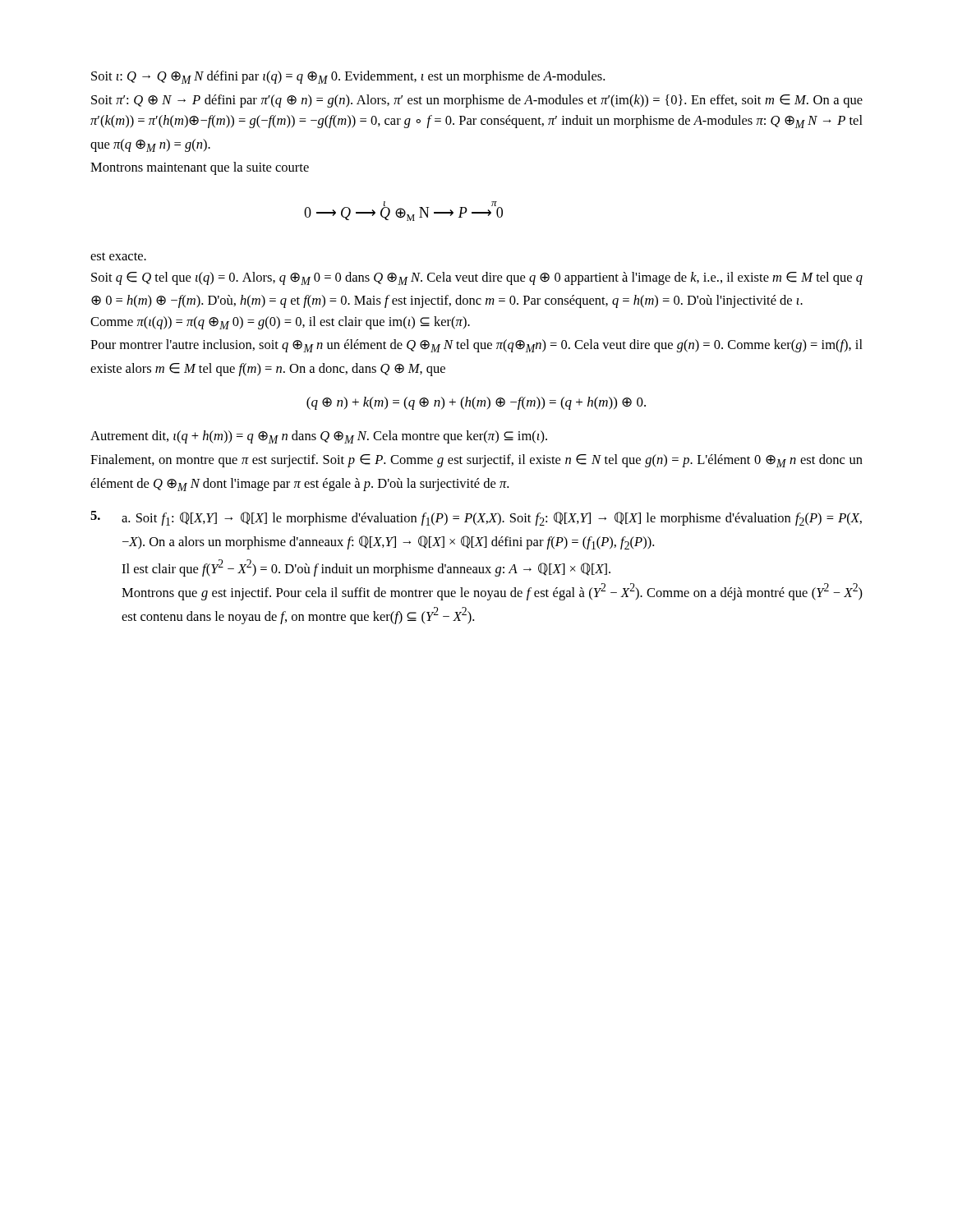Select the text starting "Comme π(ι(q)) = π(q"
The width and height of the screenshot is (953, 1232).
(x=280, y=323)
